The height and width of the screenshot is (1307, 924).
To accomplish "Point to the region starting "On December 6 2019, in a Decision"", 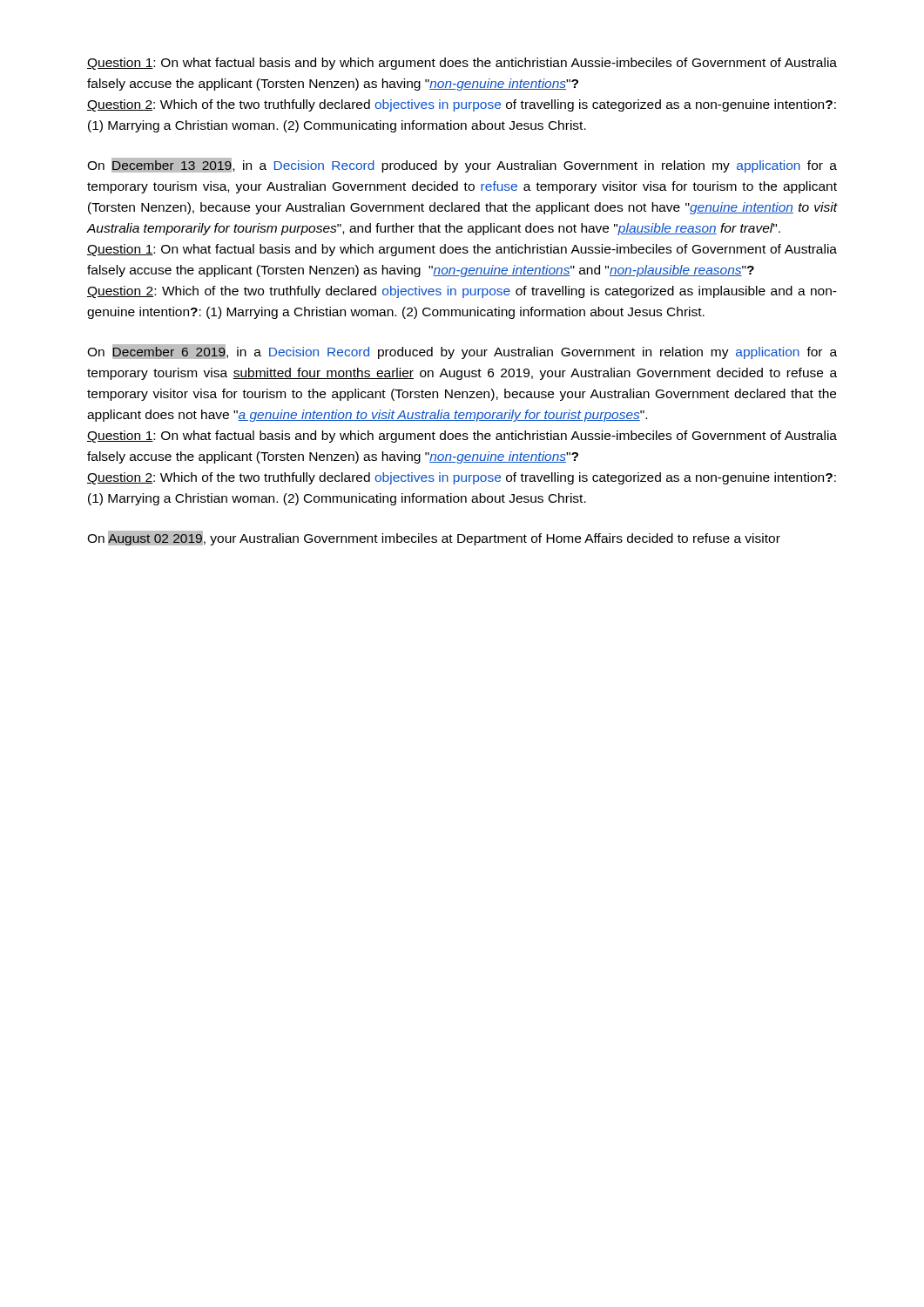I will click(x=462, y=425).
